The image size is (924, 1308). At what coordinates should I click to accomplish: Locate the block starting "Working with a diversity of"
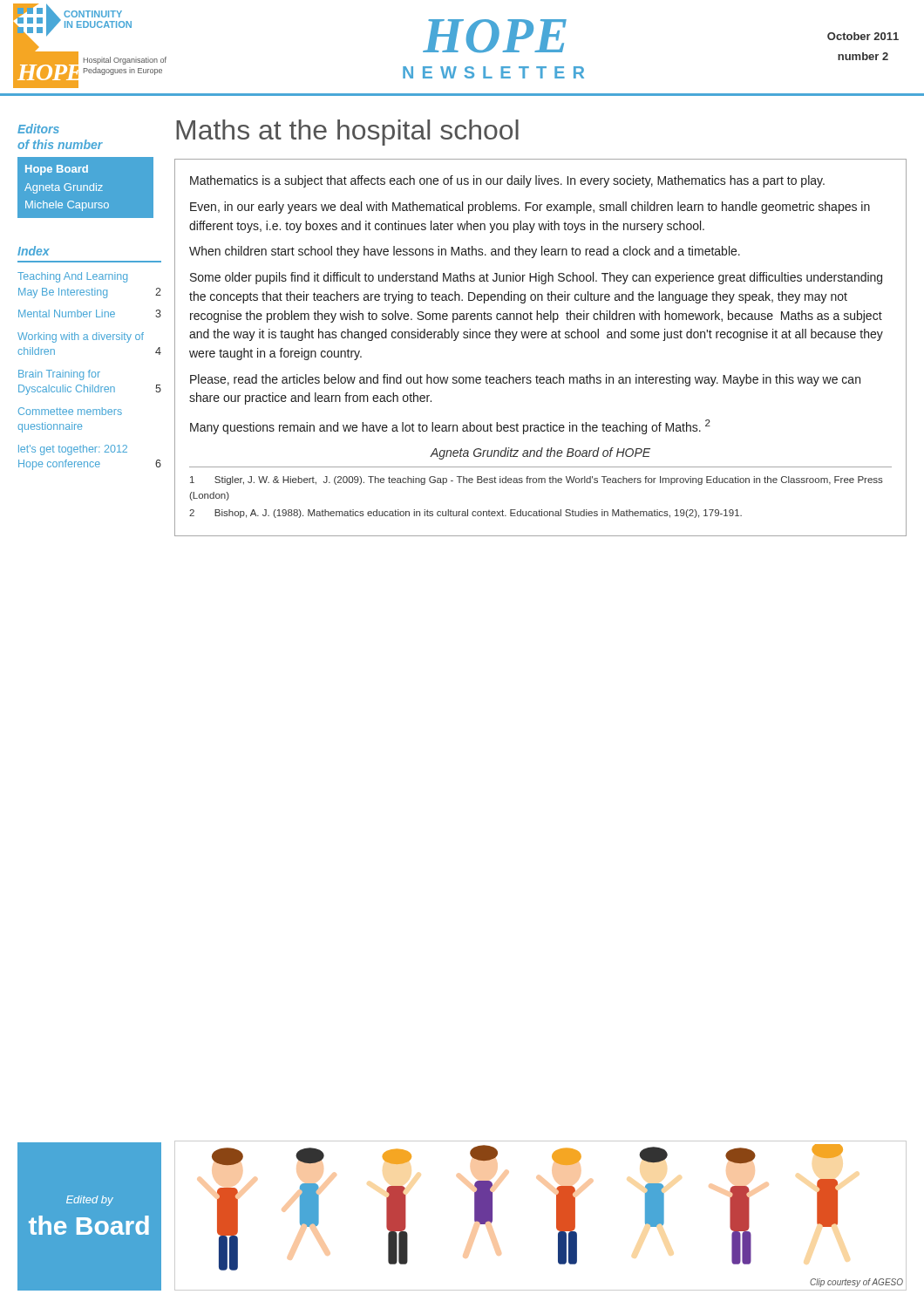point(89,344)
